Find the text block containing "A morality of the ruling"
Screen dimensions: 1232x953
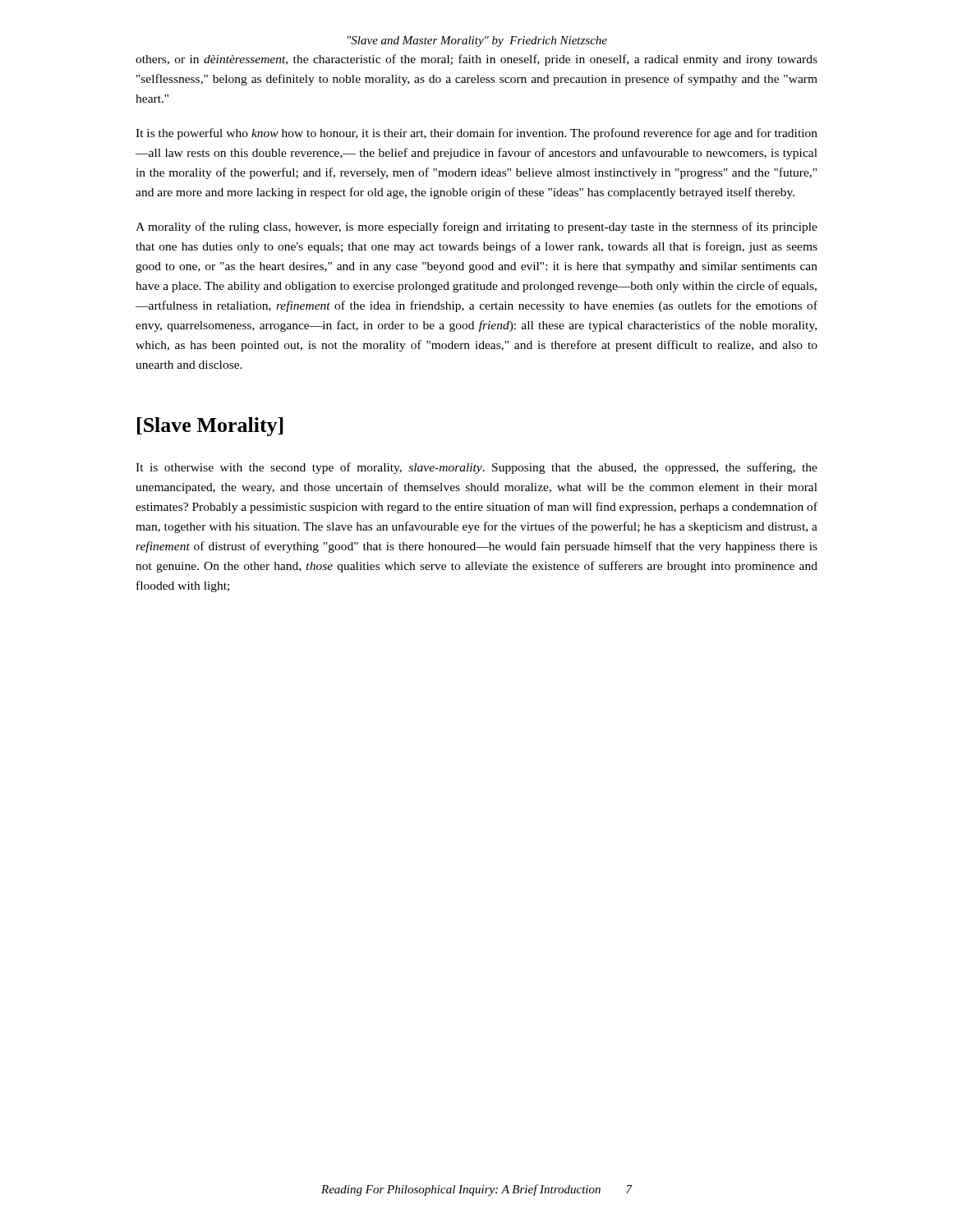pos(476,295)
